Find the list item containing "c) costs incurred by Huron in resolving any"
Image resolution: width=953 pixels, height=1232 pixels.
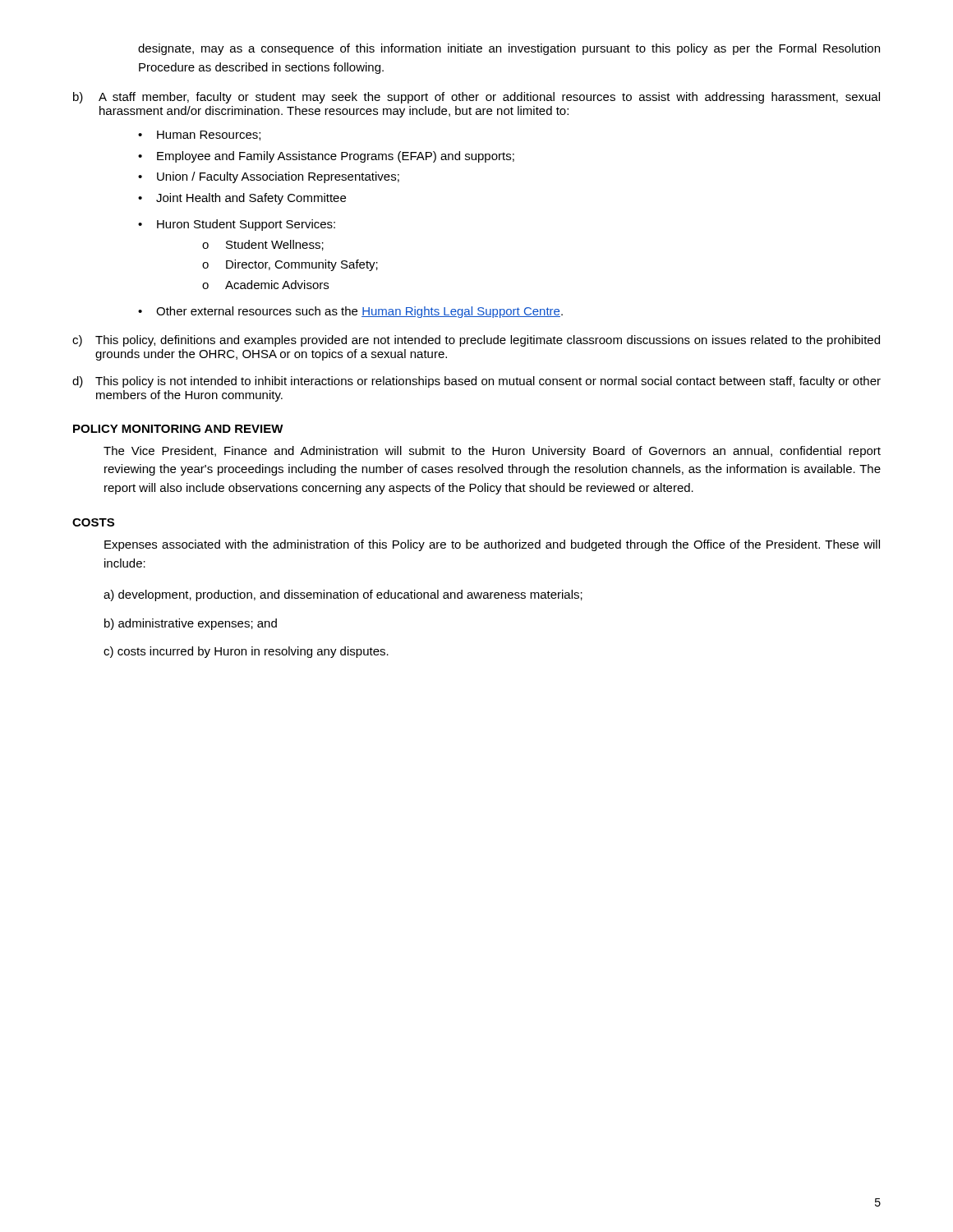coord(246,651)
